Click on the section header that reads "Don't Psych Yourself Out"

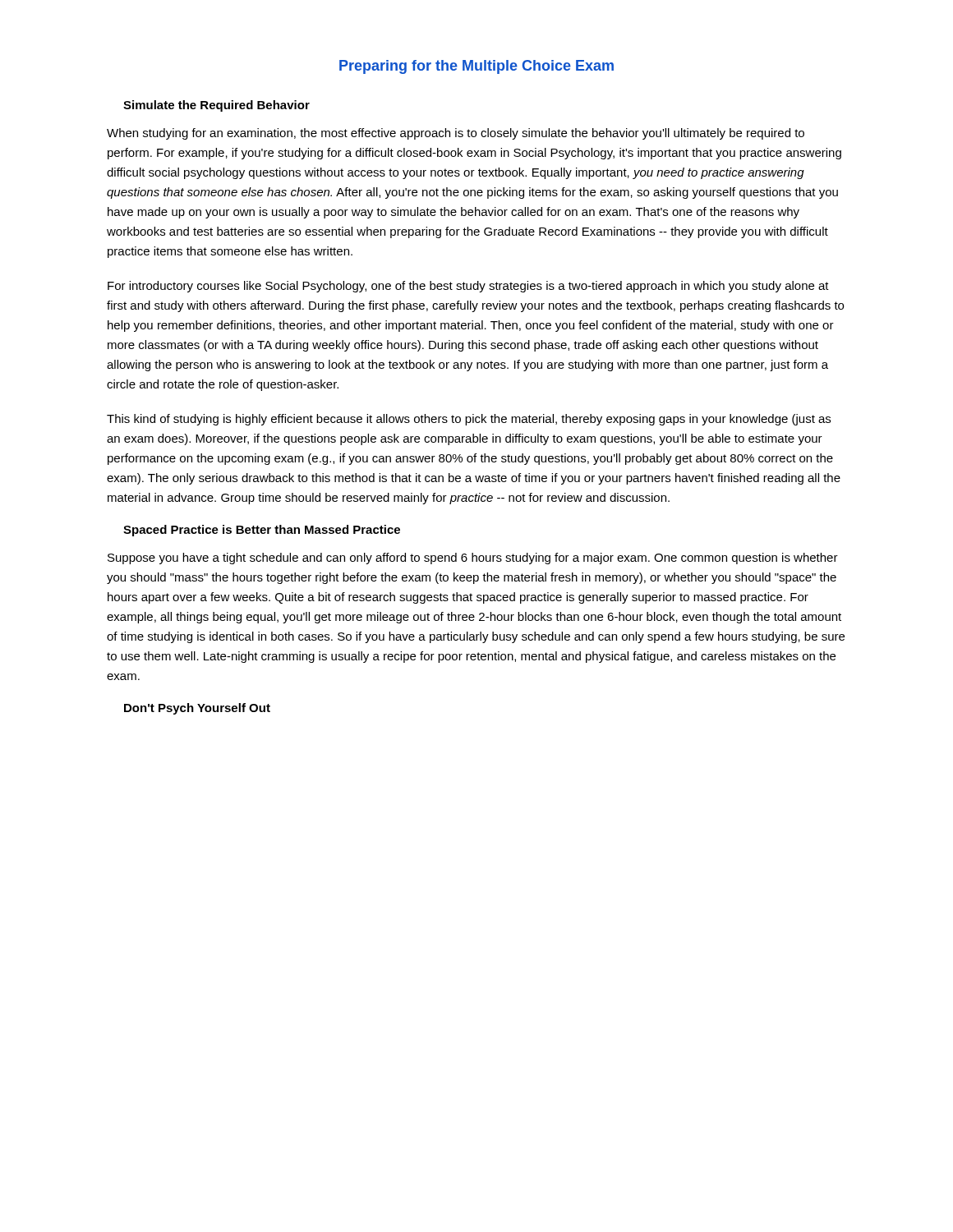197,708
